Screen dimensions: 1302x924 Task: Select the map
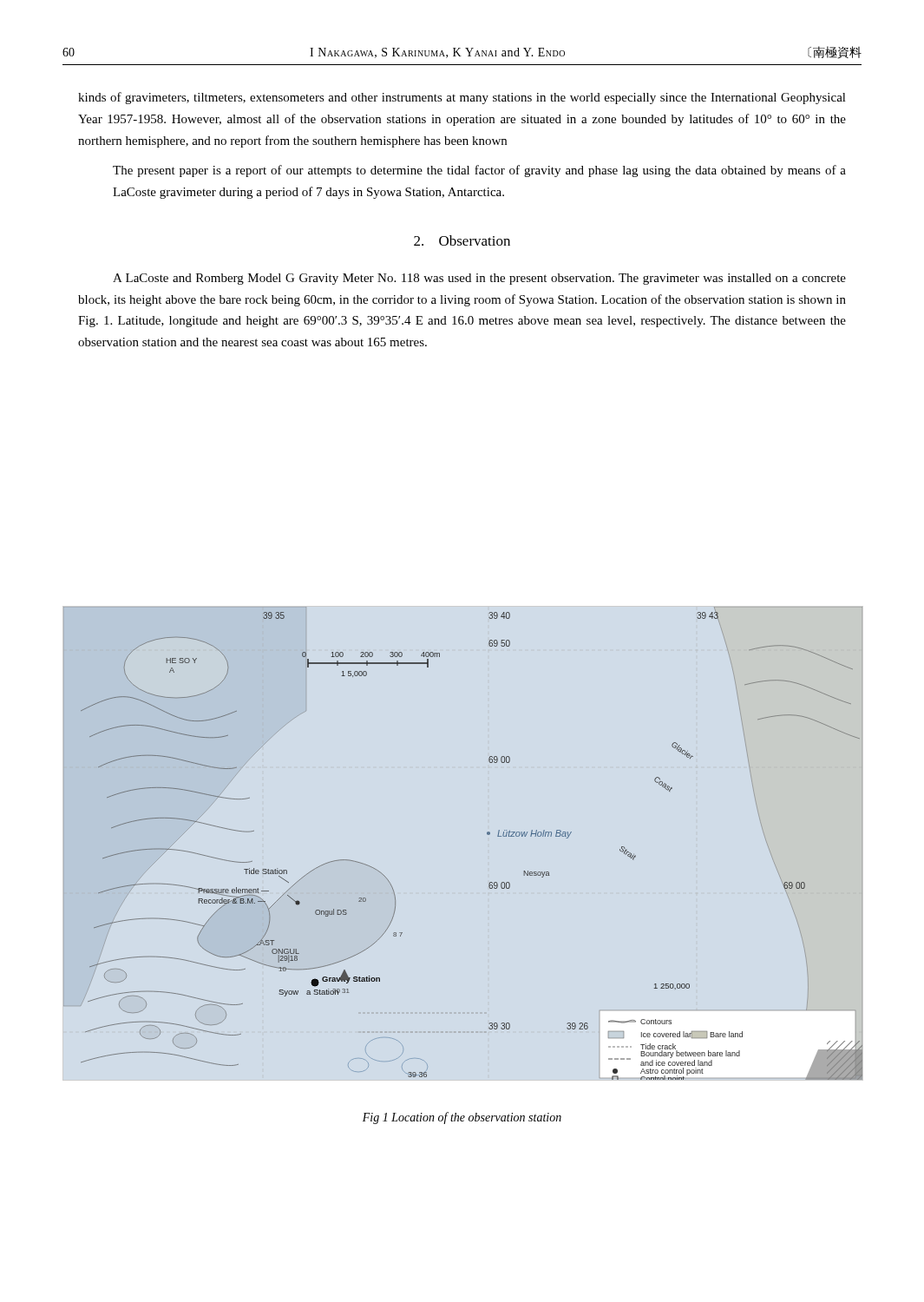coord(462,849)
